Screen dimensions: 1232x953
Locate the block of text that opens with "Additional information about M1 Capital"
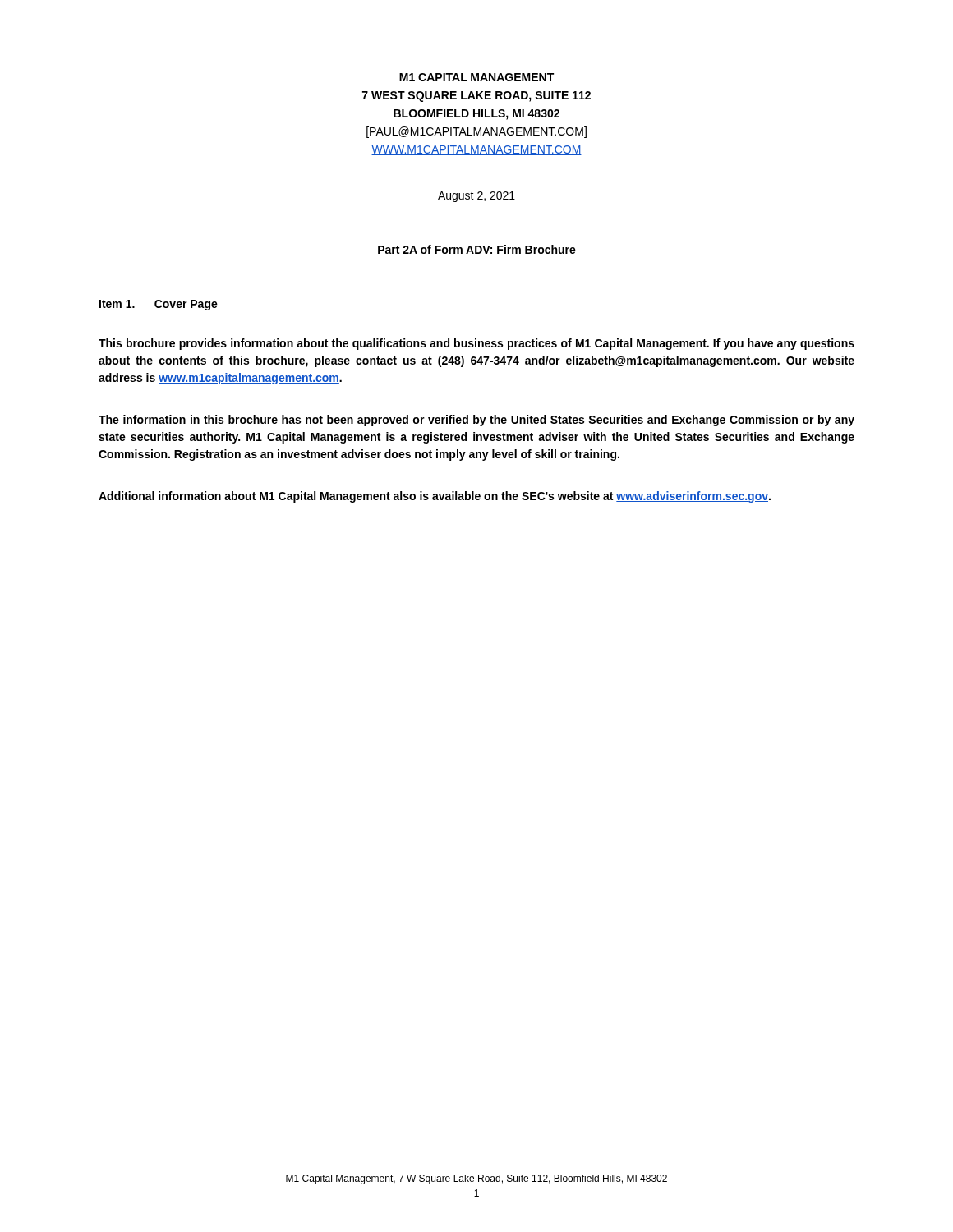coord(435,496)
